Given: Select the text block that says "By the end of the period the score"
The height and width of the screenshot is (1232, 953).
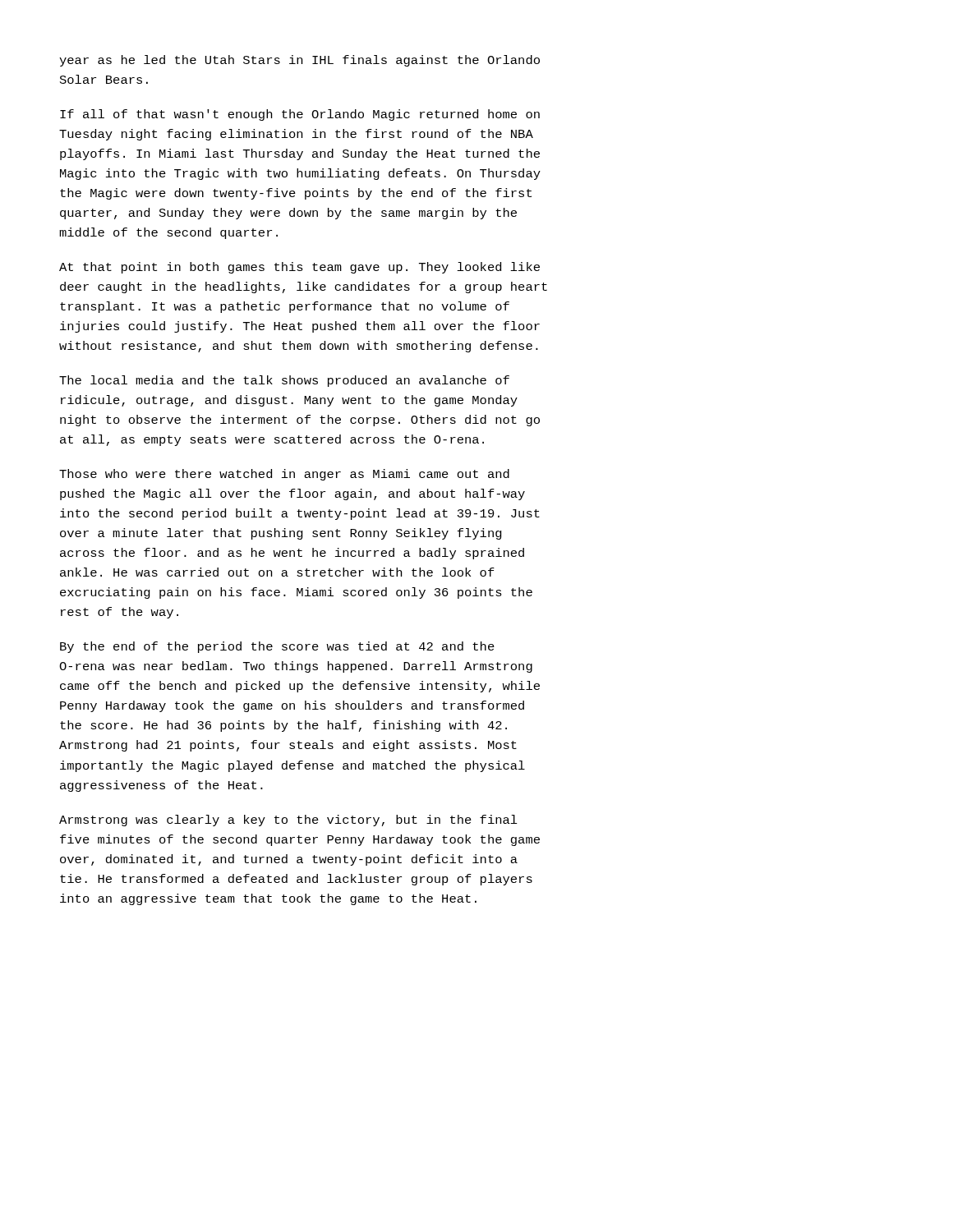Looking at the screenshot, I should coord(300,717).
